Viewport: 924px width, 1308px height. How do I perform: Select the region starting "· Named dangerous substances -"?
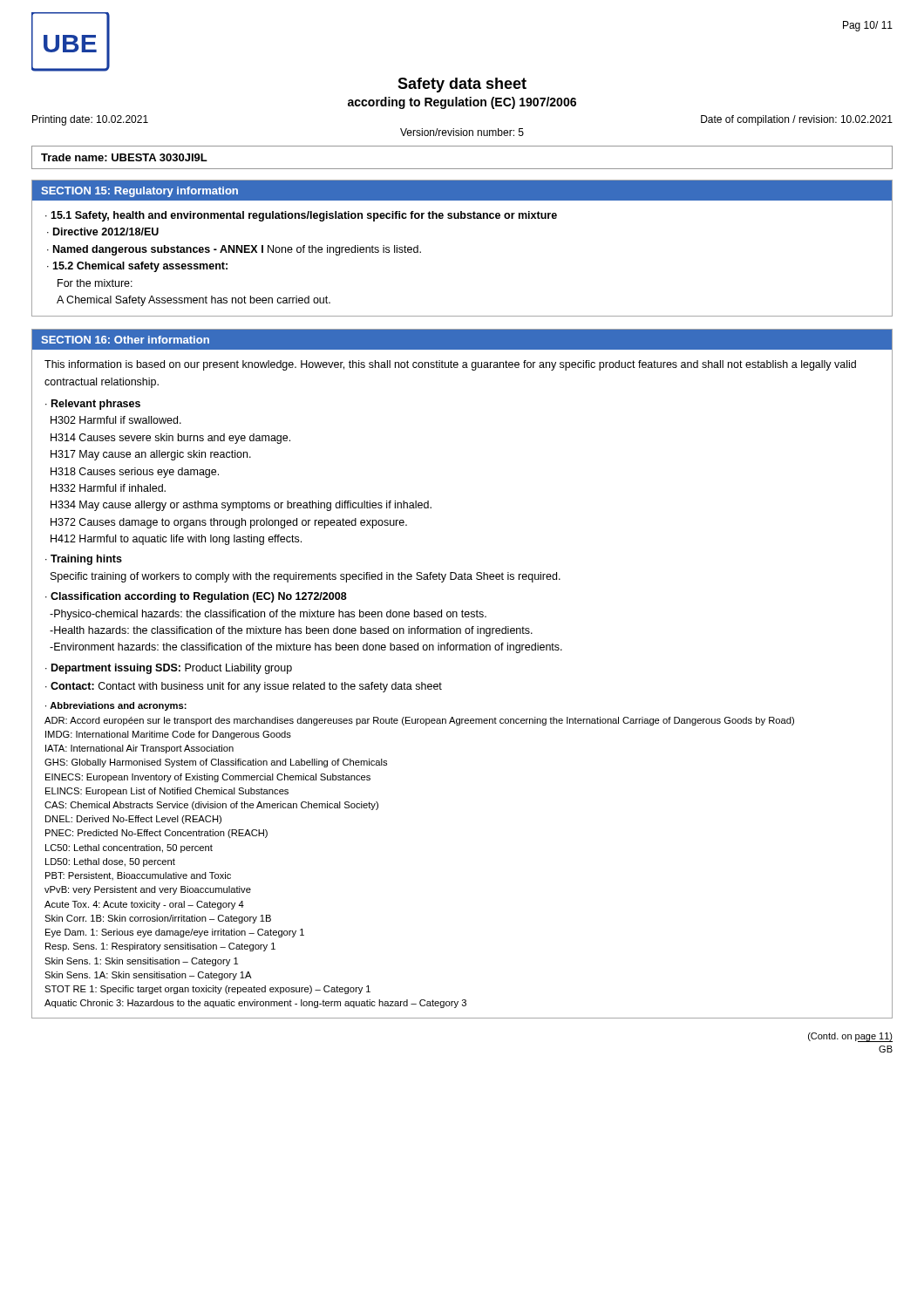click(234, 249)
